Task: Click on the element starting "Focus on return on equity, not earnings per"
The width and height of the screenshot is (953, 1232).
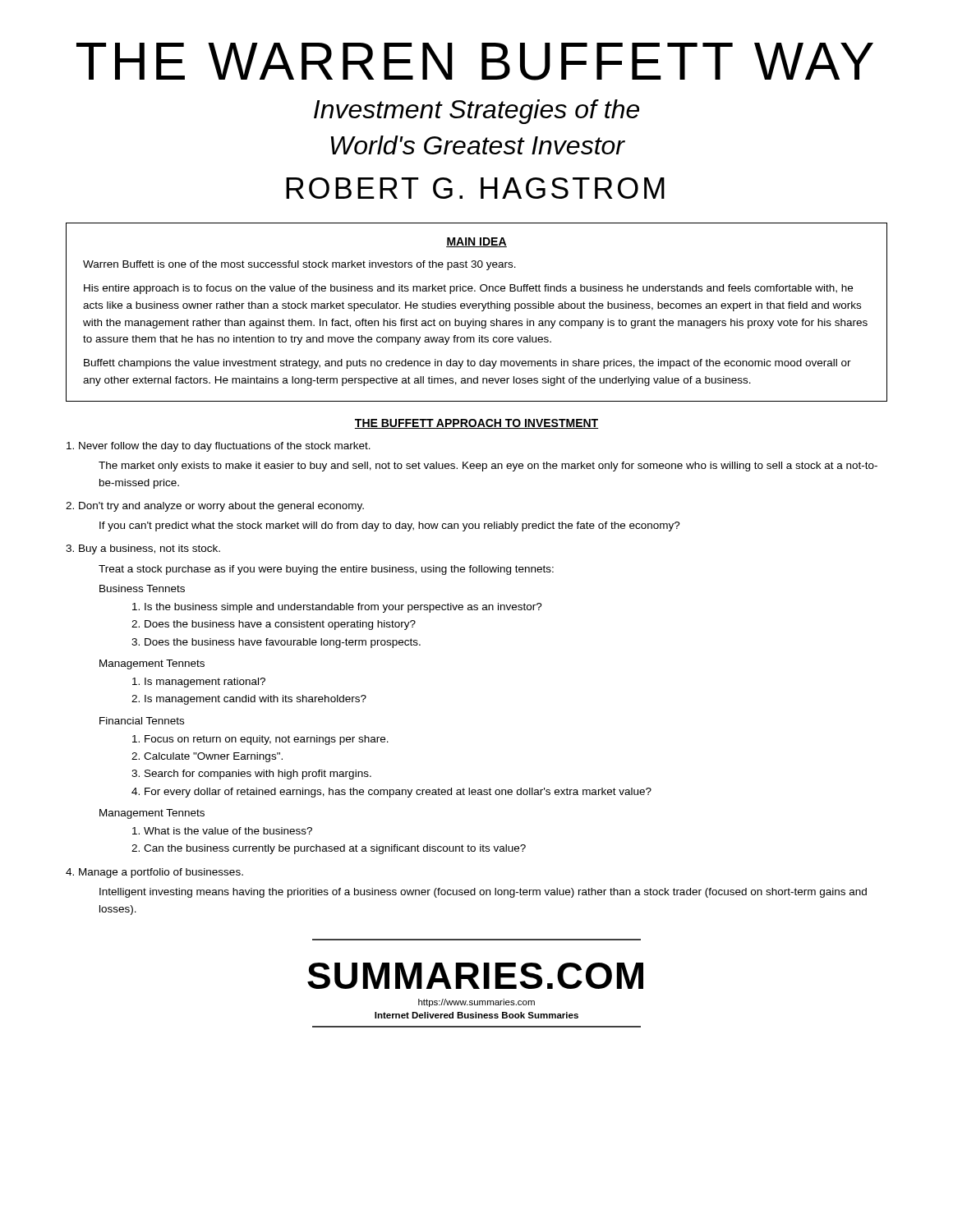Action: (260, 739)
